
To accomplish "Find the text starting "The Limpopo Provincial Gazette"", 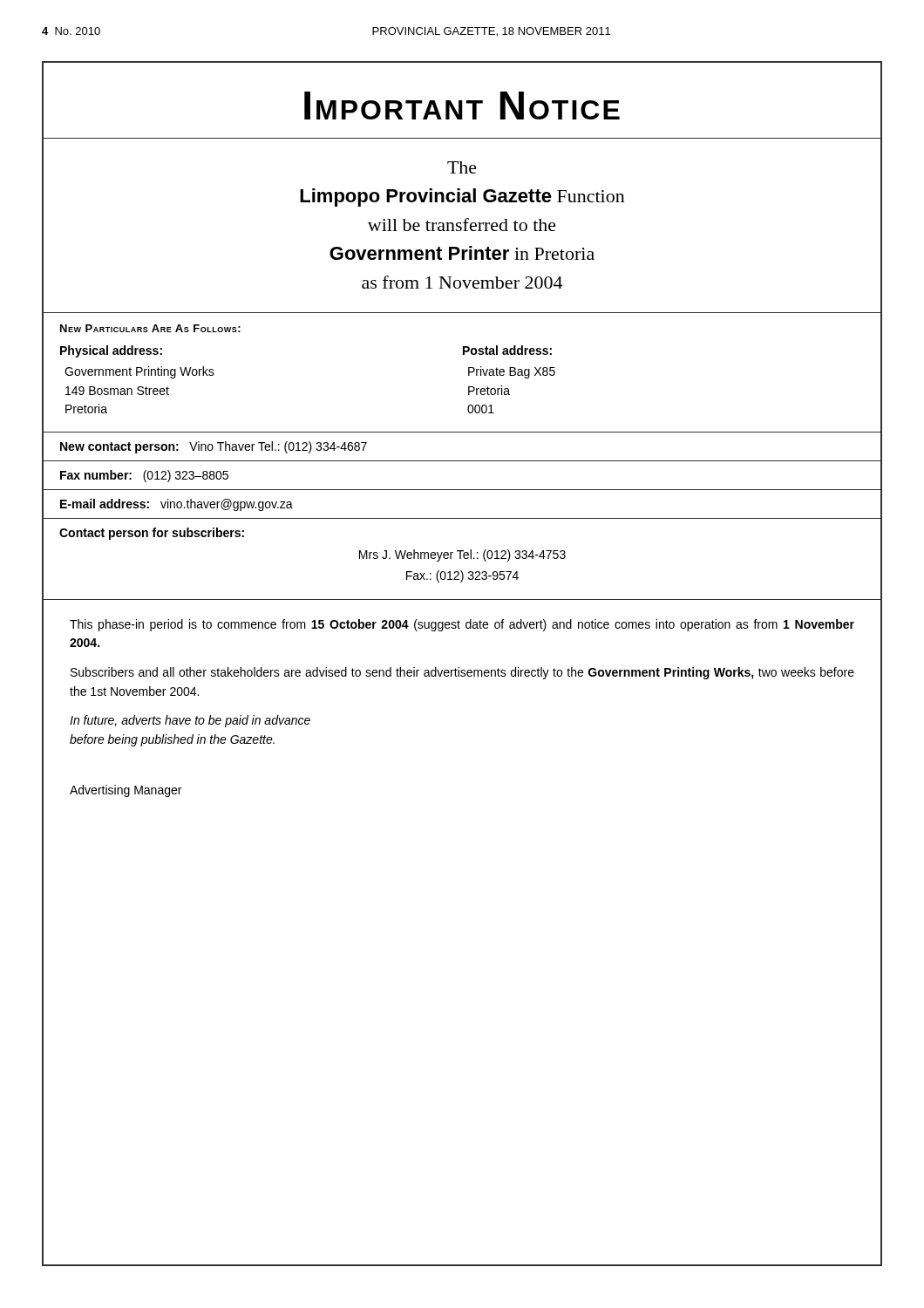I will [462, 225].
